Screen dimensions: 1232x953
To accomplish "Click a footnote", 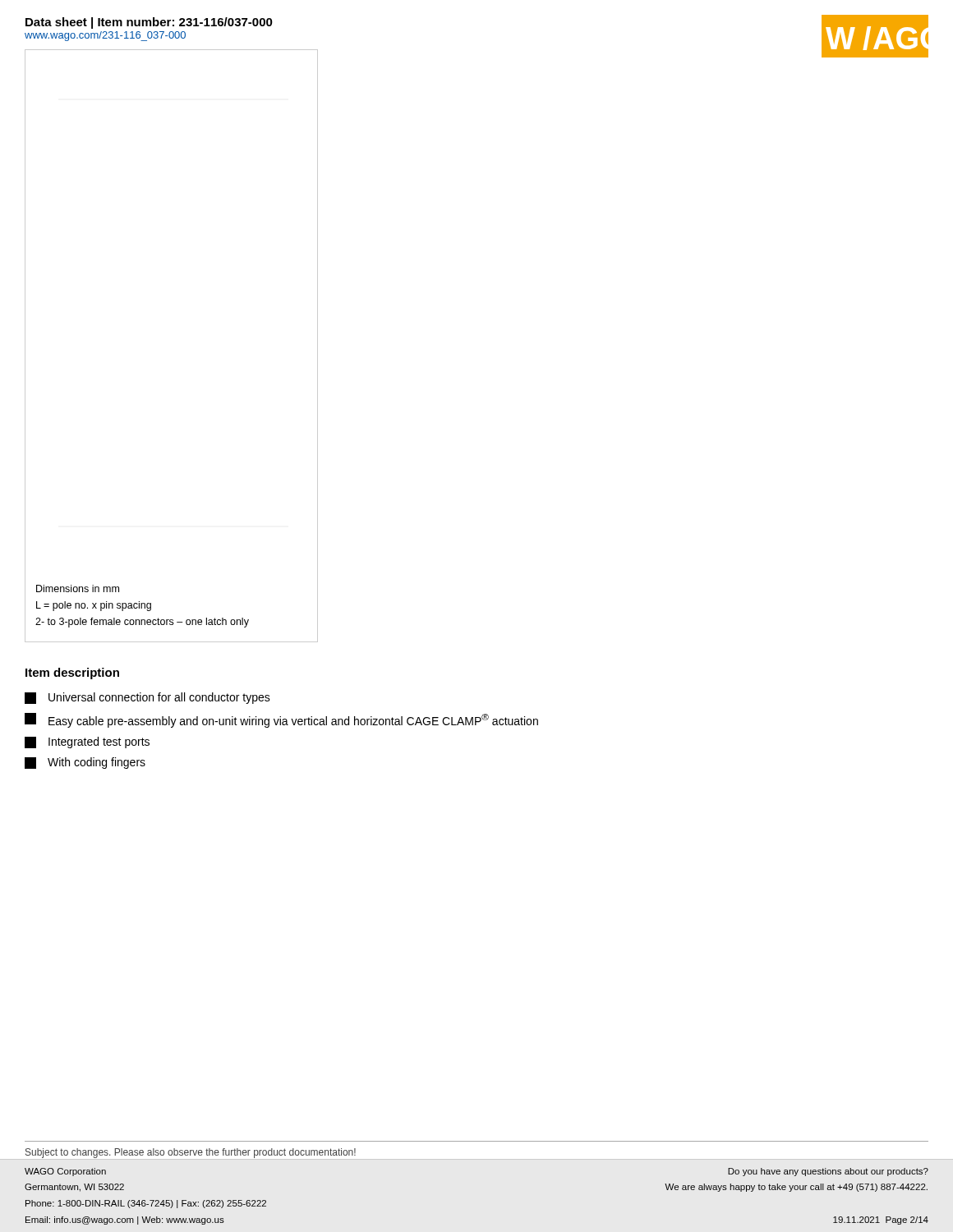I will tap(190, 1152).
